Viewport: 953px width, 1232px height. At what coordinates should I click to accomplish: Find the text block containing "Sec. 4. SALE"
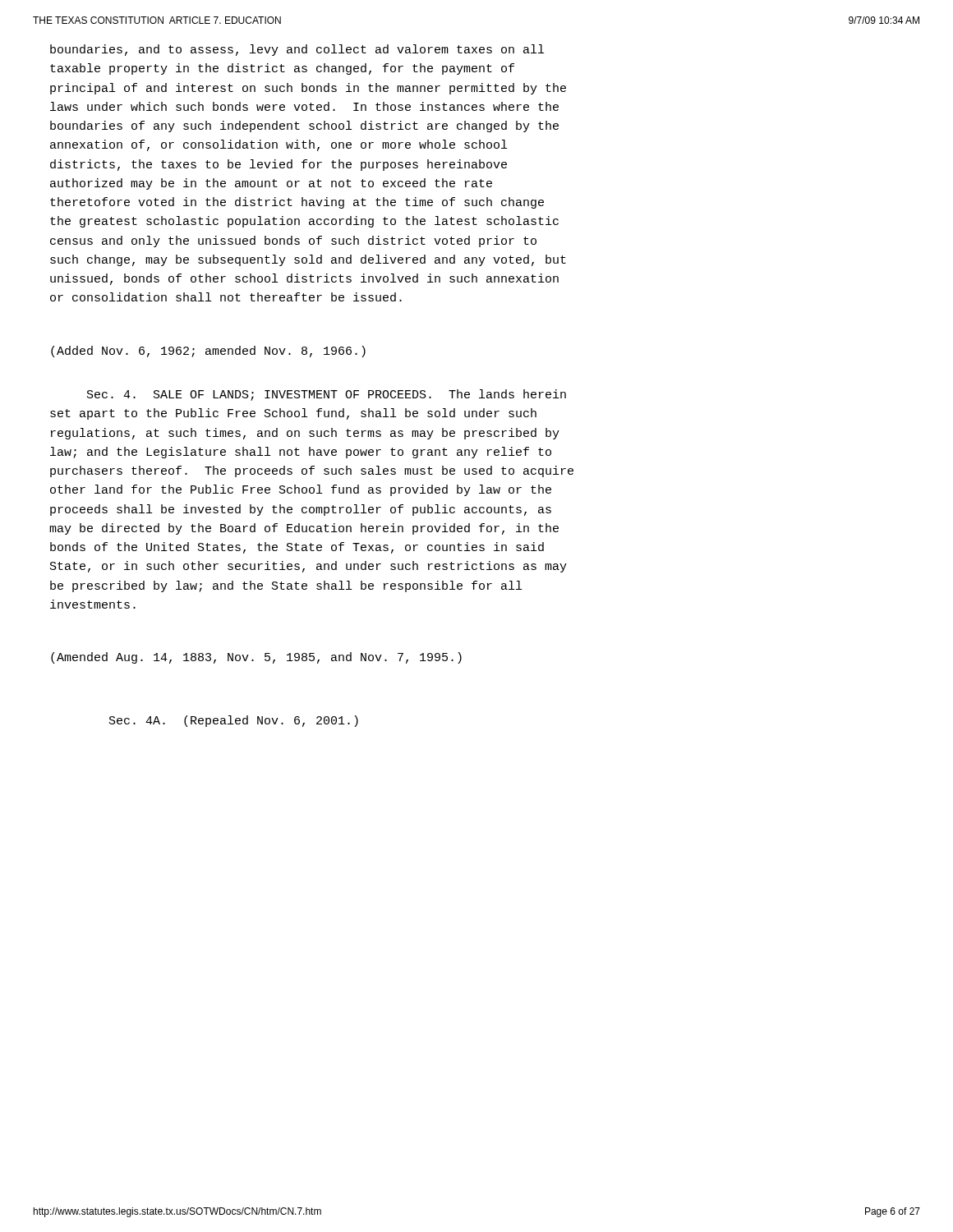[x=312, y=500]
